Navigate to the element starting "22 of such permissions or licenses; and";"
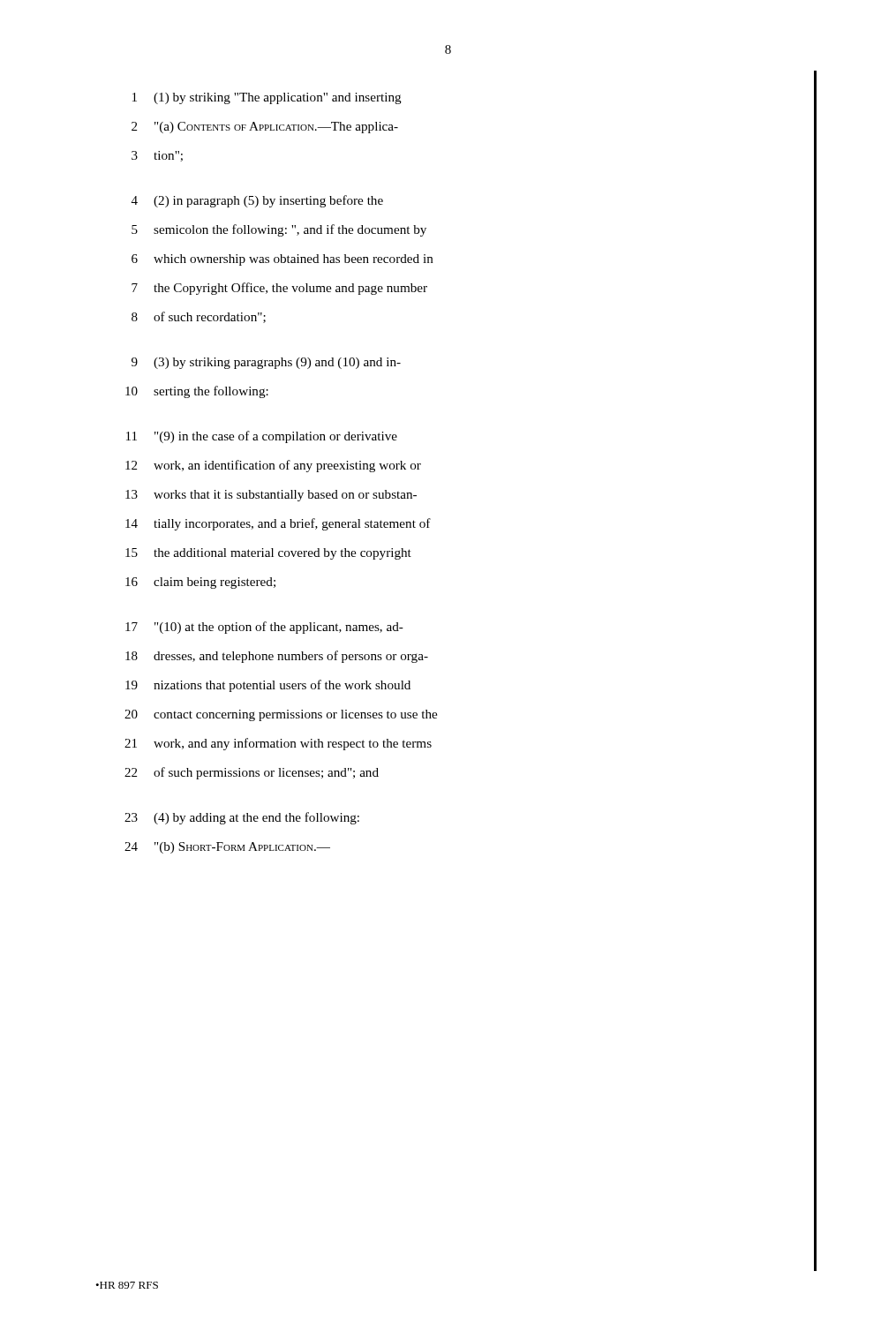The image size is (896, 1324). [252, 773]
